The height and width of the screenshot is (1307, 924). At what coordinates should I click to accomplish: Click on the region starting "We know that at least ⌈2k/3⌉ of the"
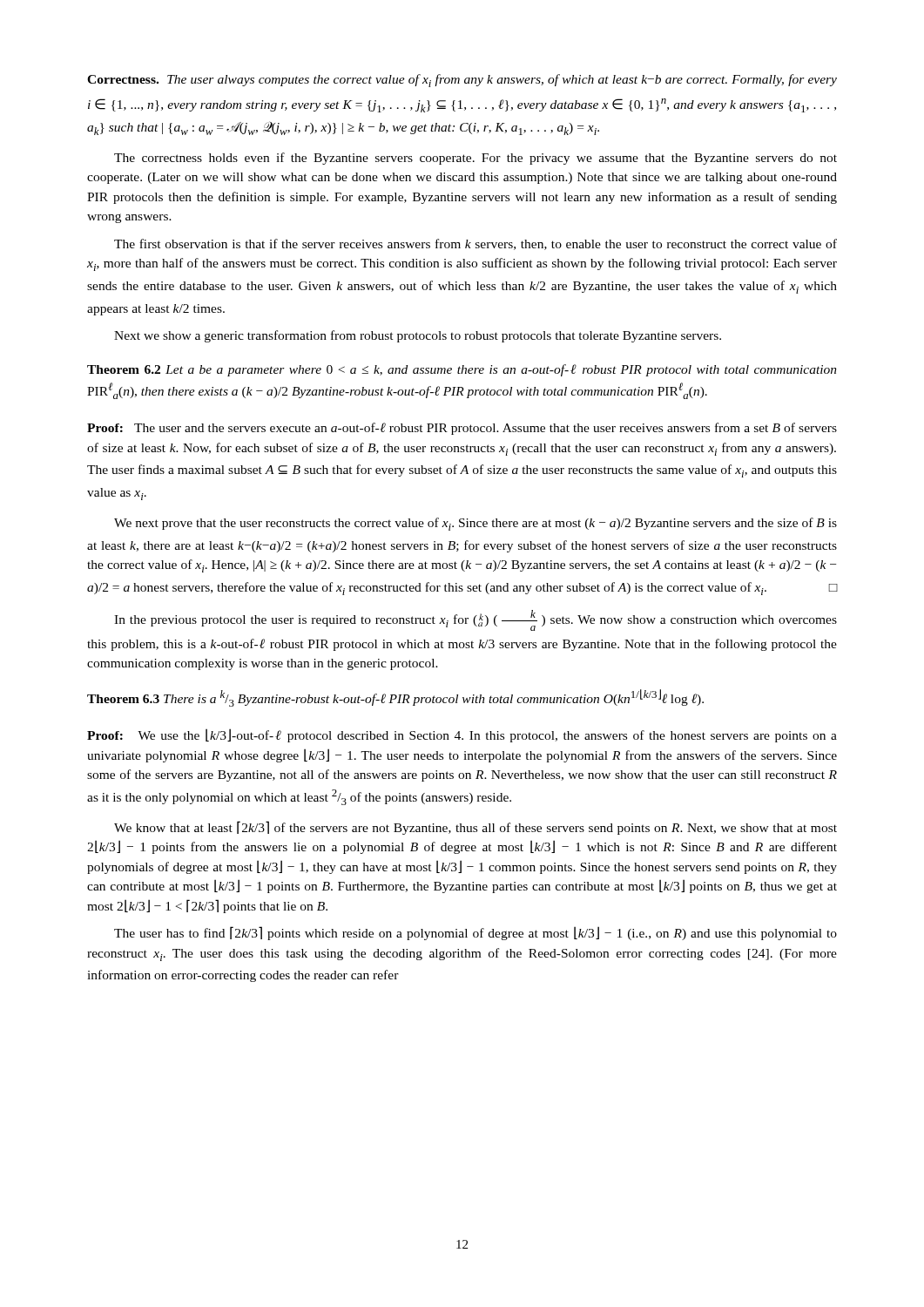(x=462, y=867)
